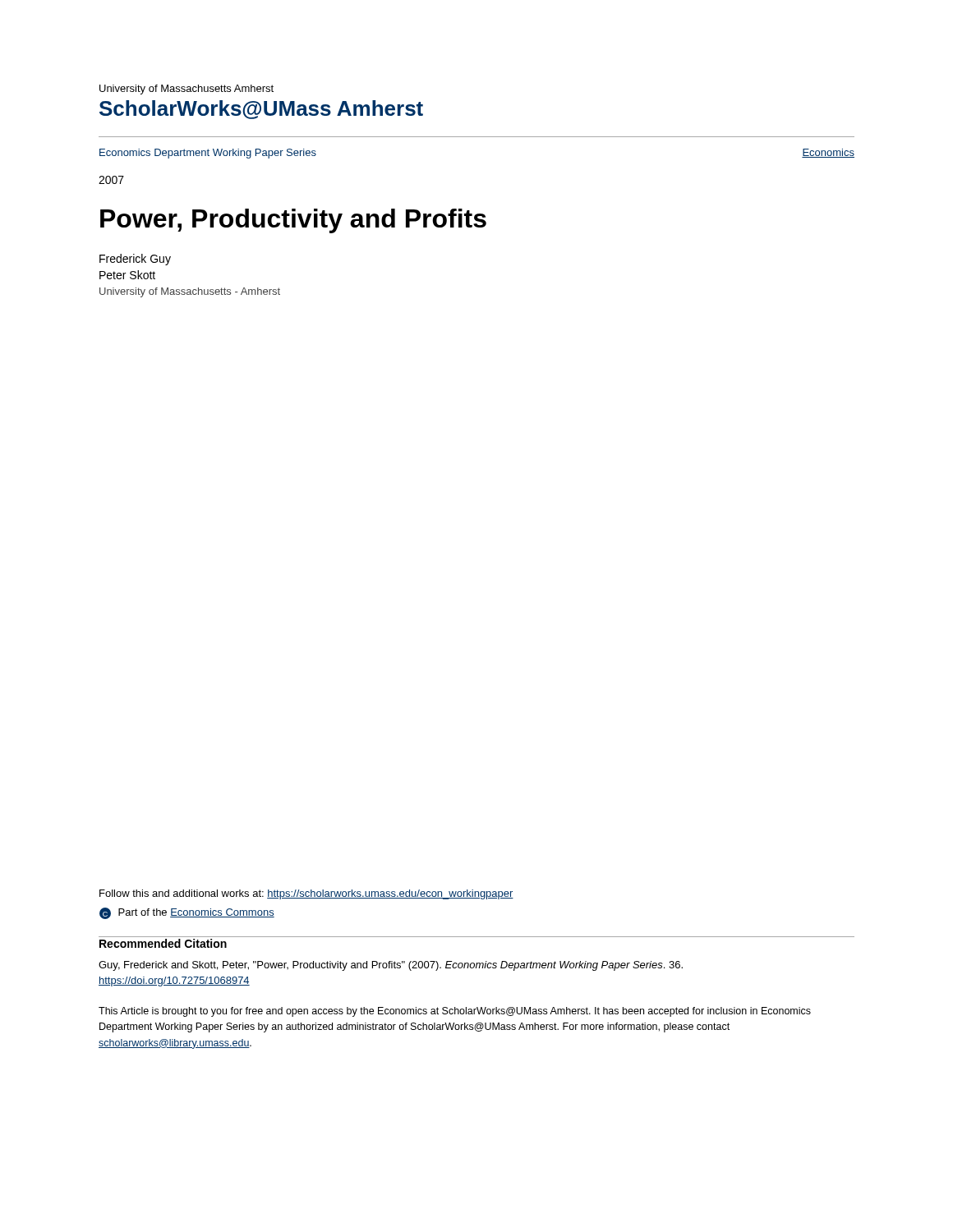Select the text containing "Follow this and additional works at: https://scholarworks.umass.edu/econ_workingpaper"
The height and width of the screenshot is (1232, 953).
tap(306, 893)
